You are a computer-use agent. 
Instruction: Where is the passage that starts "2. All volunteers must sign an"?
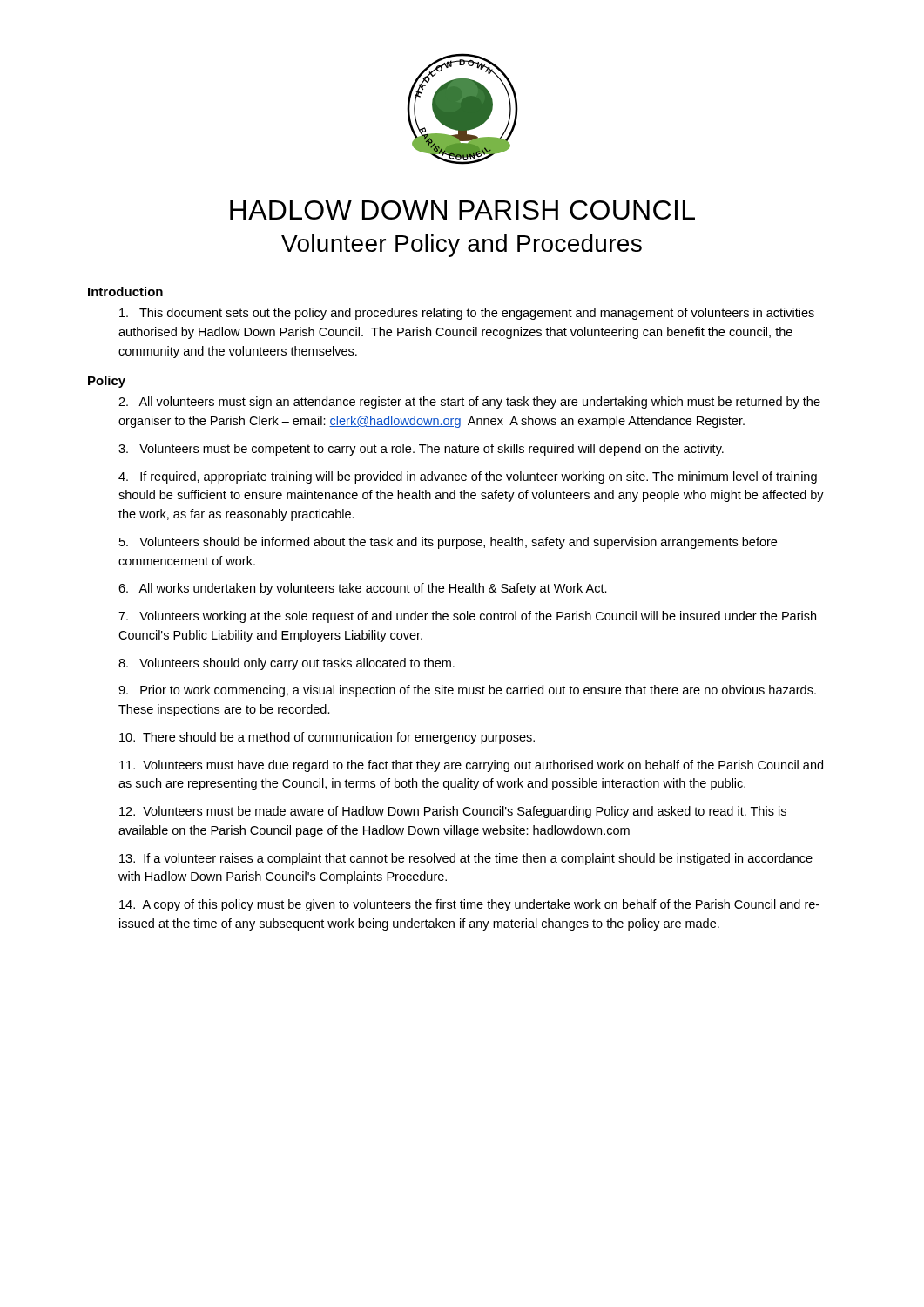pos(469,411)
